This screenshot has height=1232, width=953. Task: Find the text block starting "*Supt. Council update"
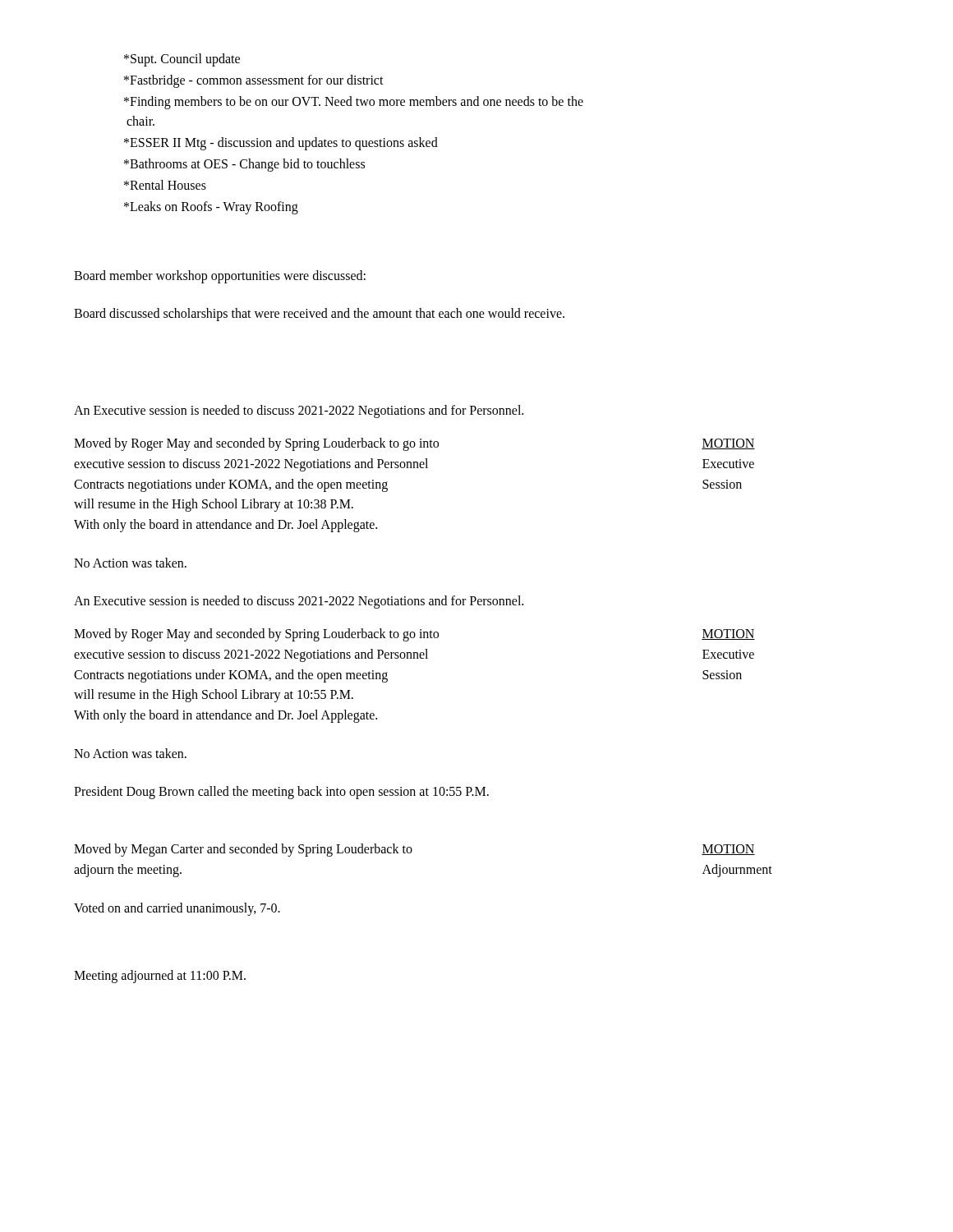point(182,59)
